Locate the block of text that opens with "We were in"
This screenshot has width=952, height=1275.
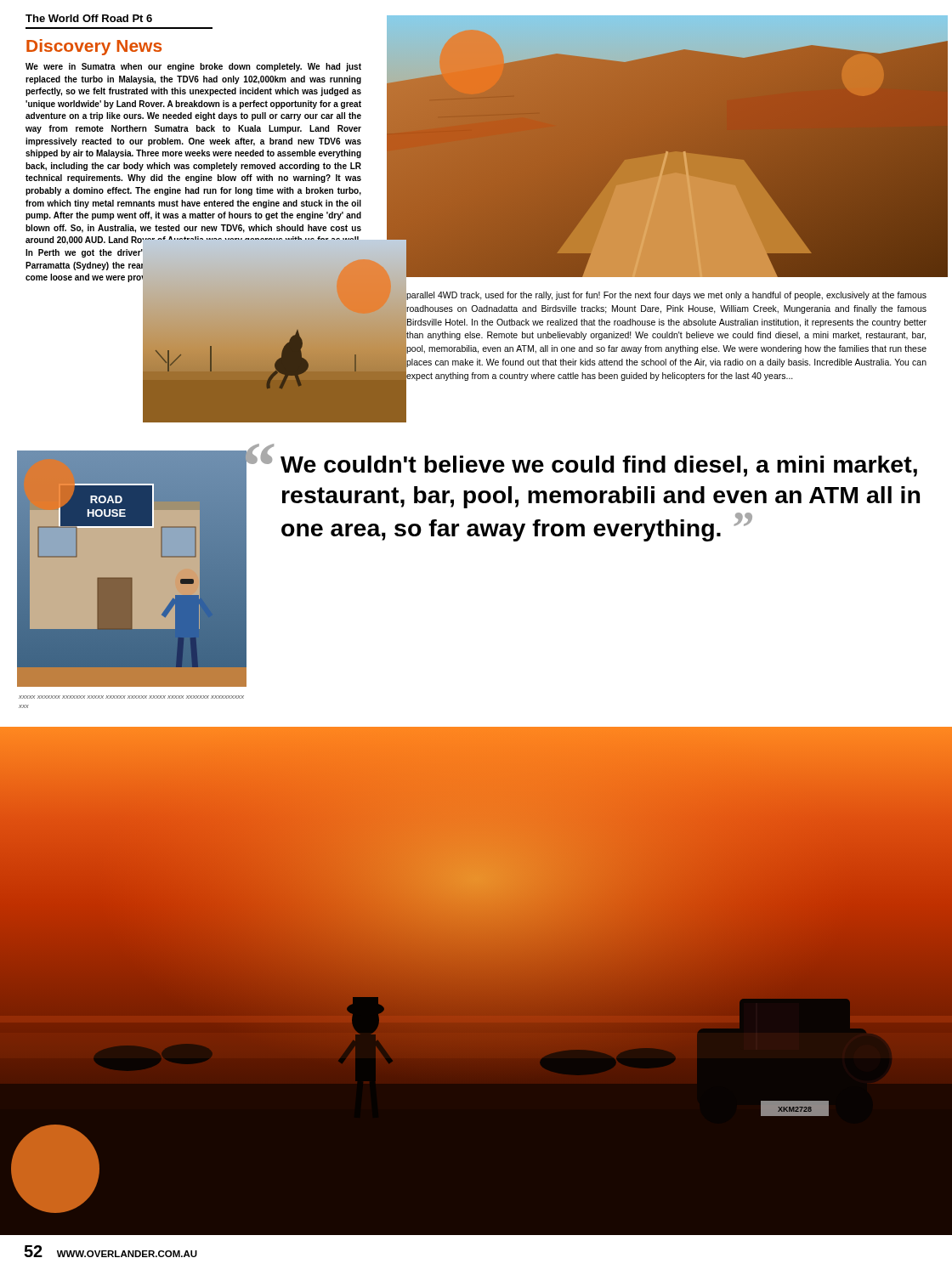[193, 172]
